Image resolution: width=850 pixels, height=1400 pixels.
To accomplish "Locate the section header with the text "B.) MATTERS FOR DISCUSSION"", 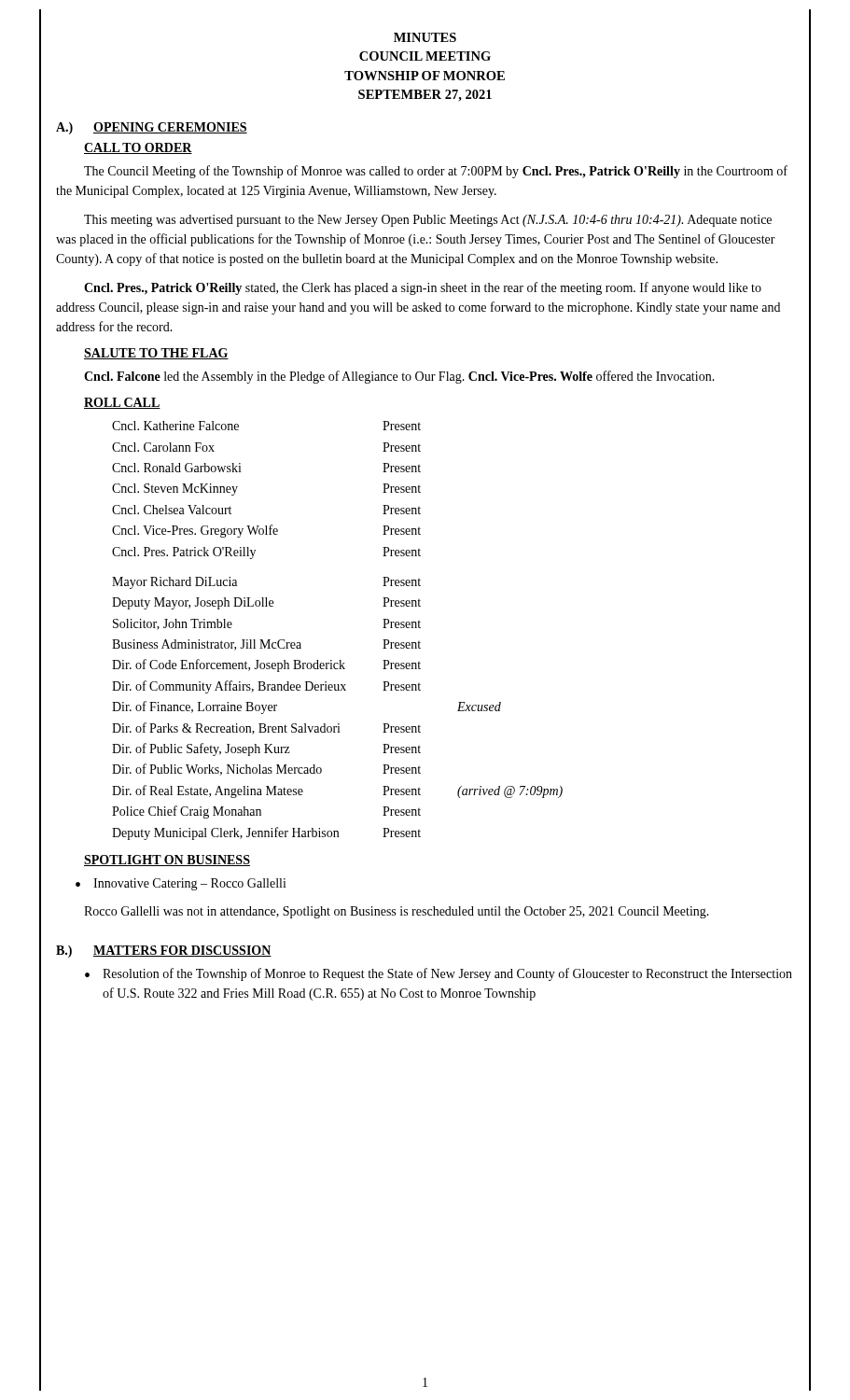I will [163, 951].
